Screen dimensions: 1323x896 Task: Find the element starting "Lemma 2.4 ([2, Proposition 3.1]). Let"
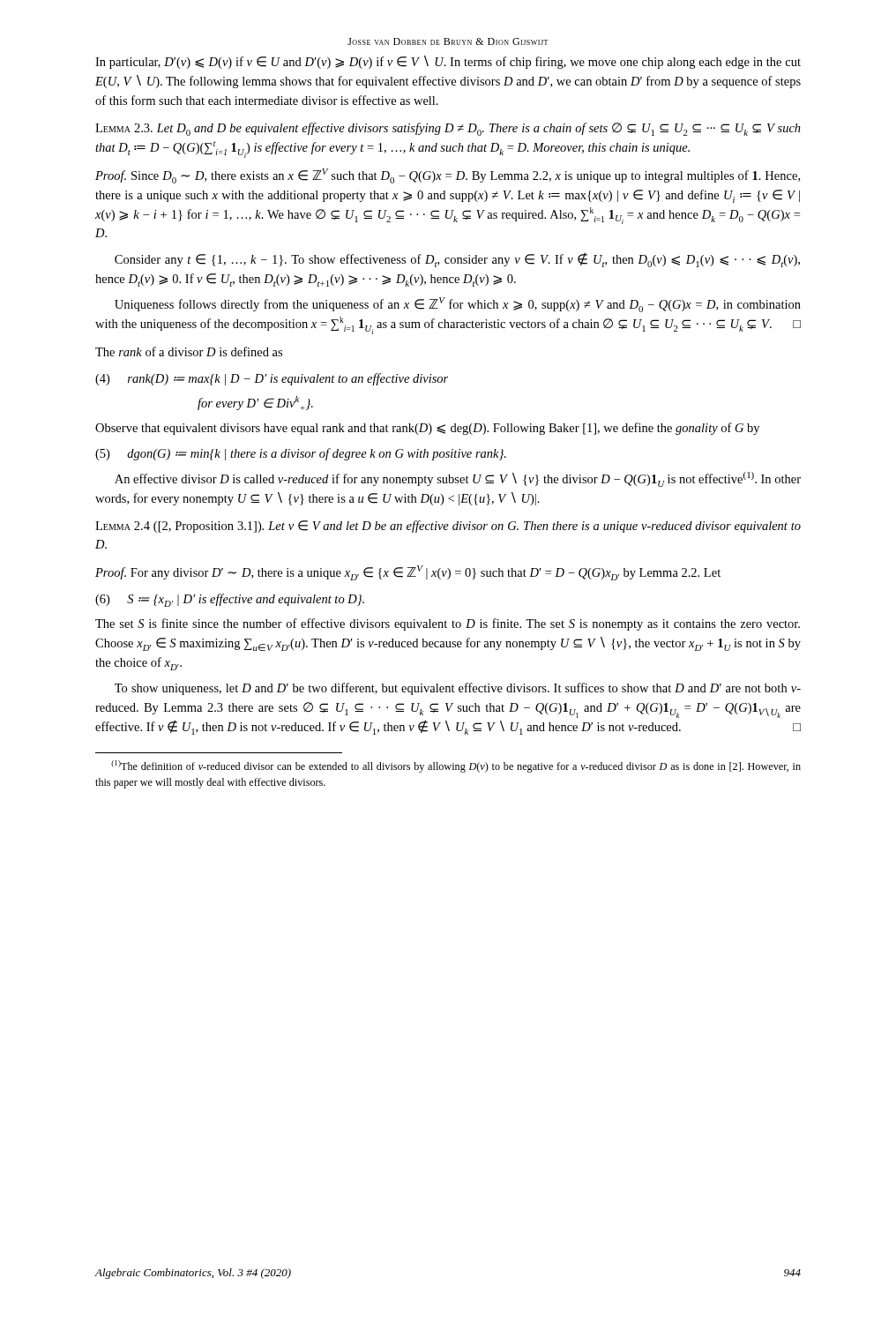(448, 536)
